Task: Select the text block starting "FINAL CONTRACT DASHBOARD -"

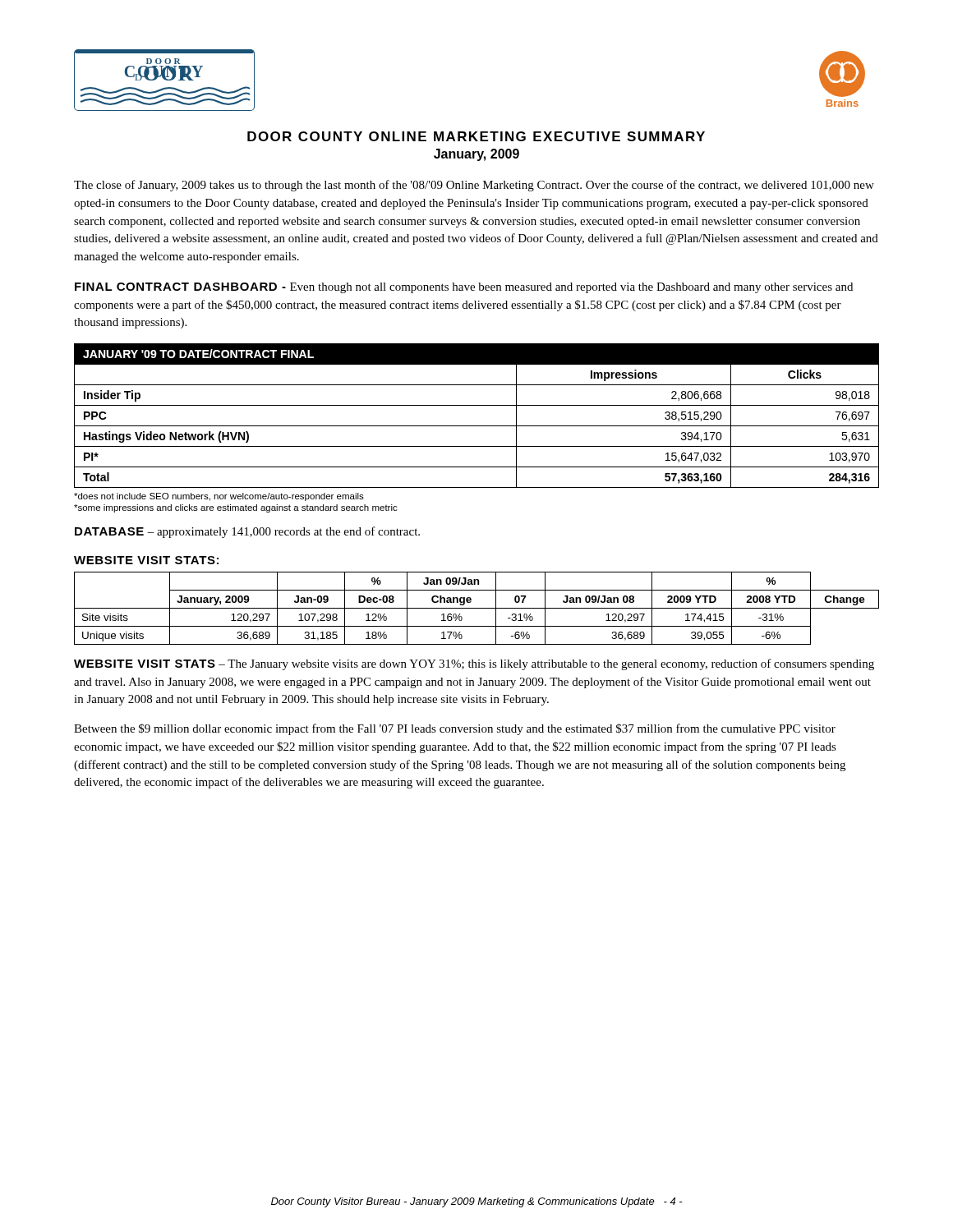Action: (464, 304)
